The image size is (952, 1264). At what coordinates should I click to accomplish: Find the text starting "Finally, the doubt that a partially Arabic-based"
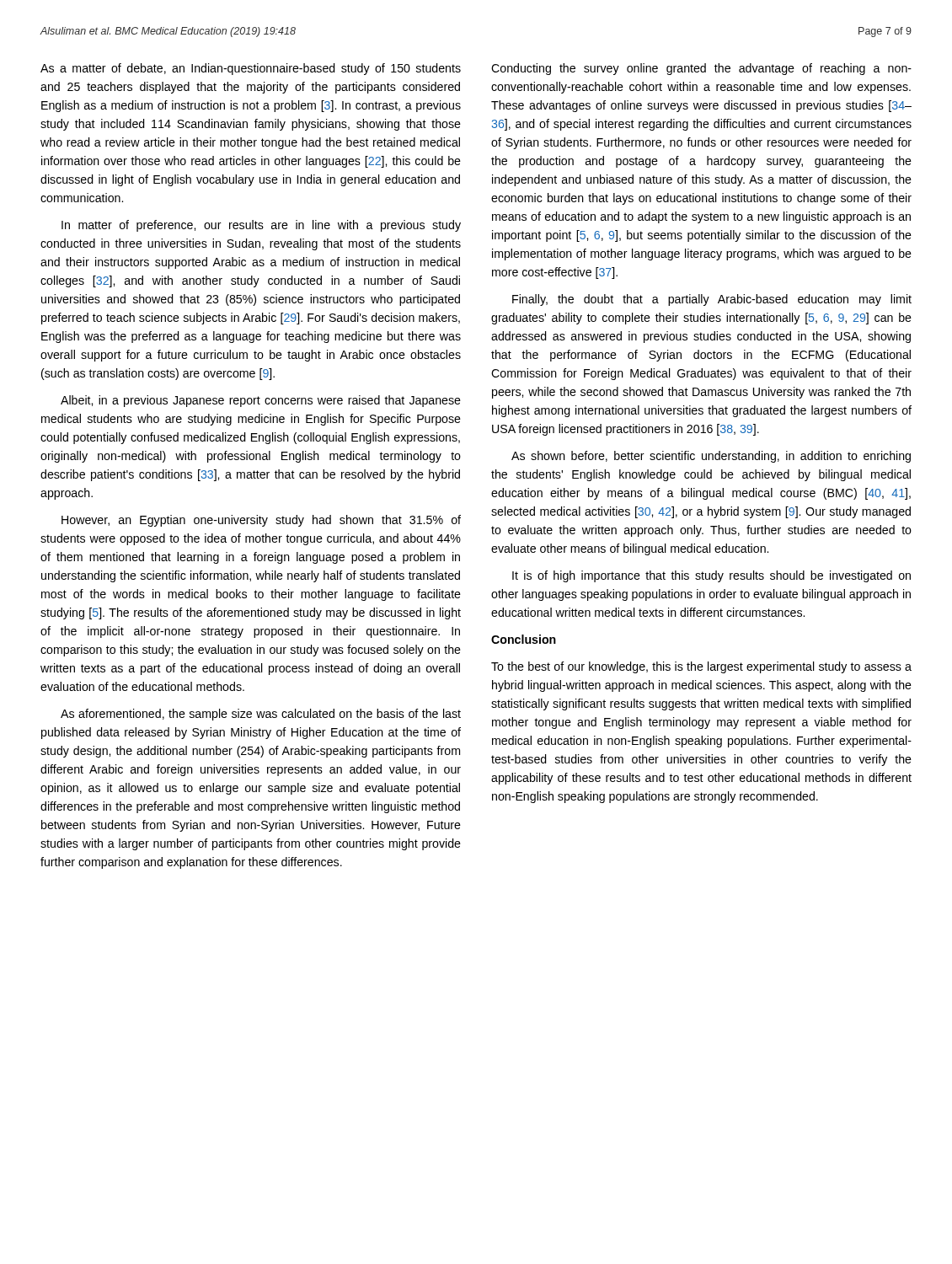(701, 364)
